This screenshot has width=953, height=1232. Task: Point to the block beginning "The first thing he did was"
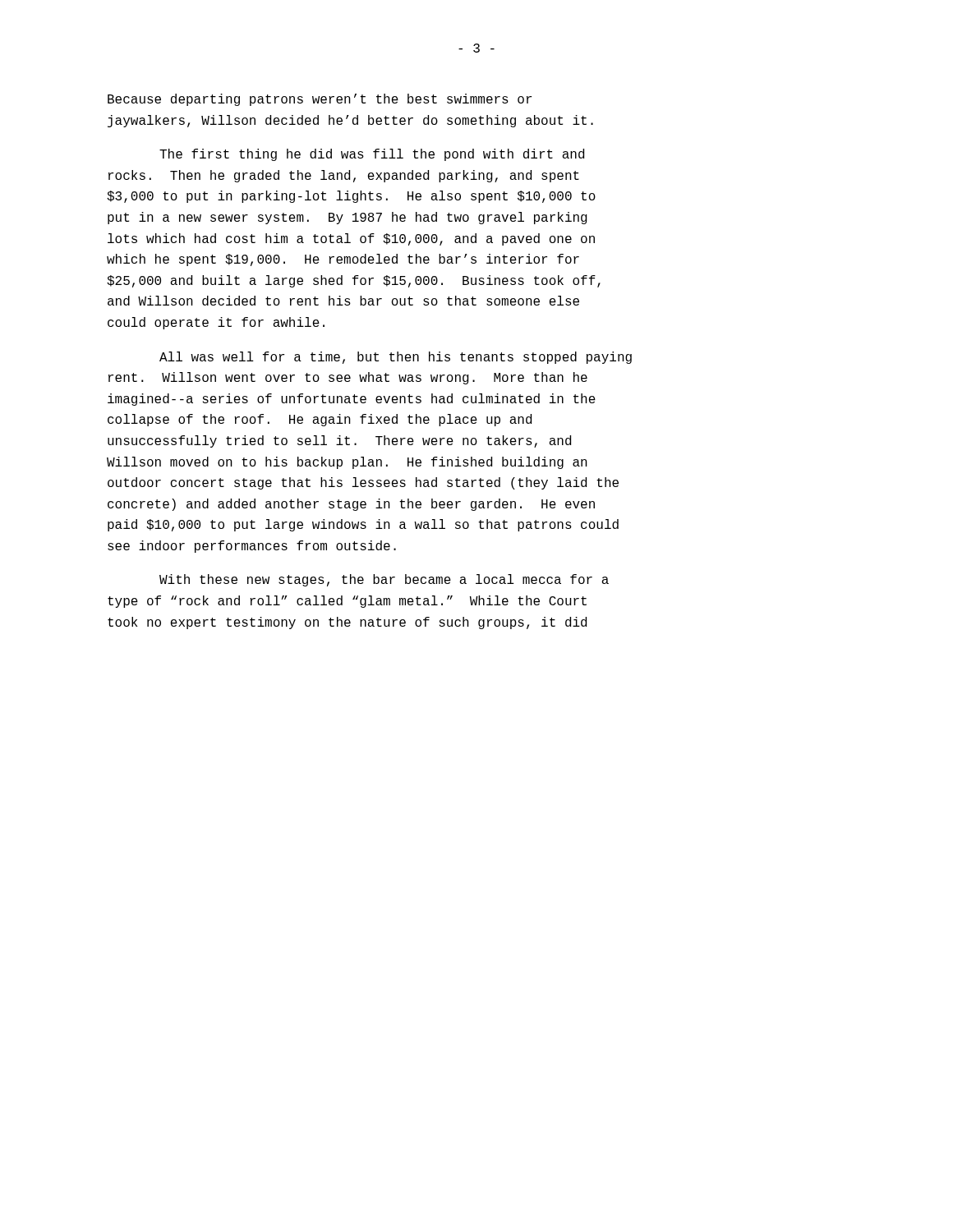[x=355, y=239]
